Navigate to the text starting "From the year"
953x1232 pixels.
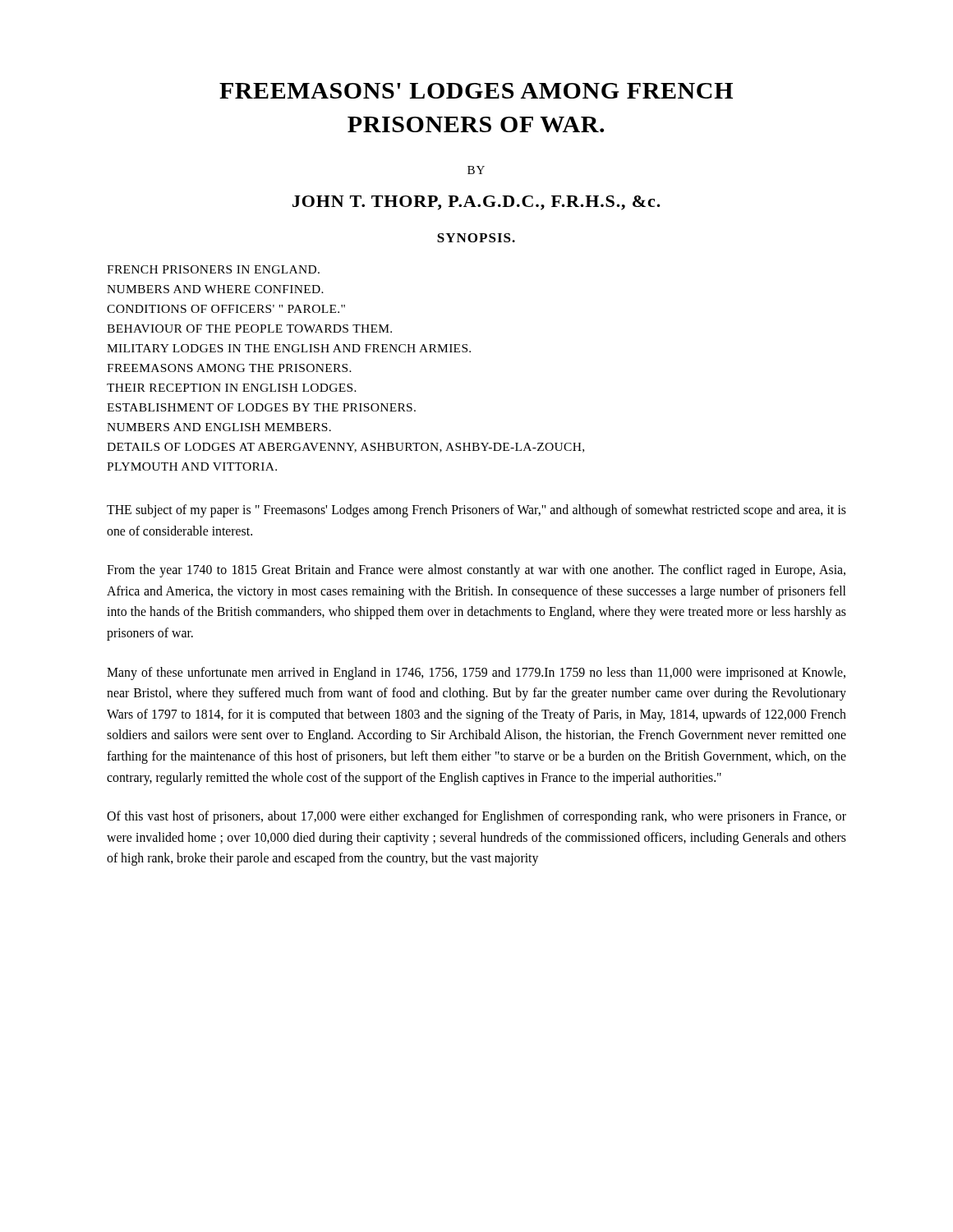tap(476, 601)
